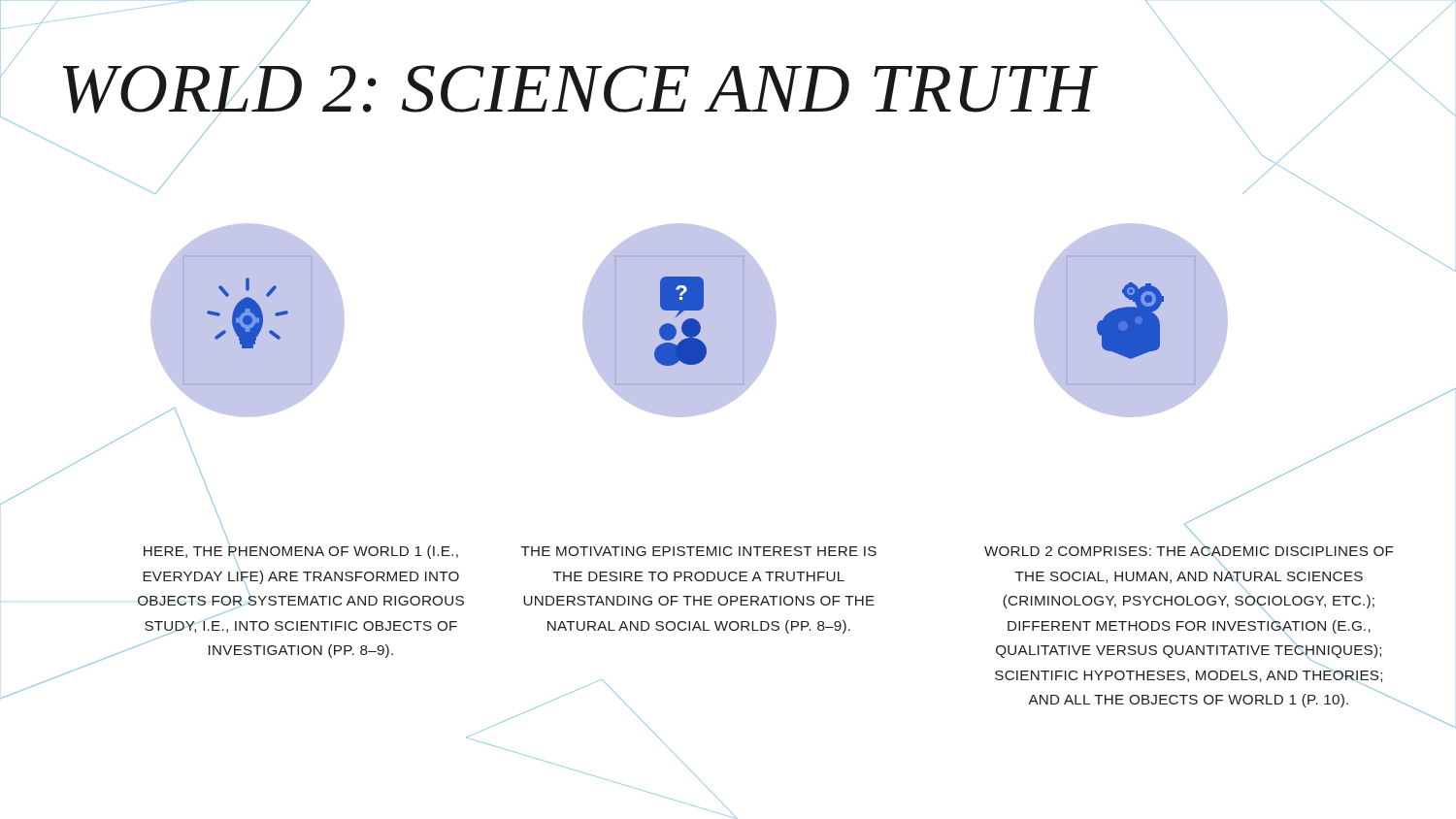Locate the element starting "THE MOTIVATING EPISTEMIC"
Image resolution: width=1456 pixels, height=819 pixels.
point(699,588)
